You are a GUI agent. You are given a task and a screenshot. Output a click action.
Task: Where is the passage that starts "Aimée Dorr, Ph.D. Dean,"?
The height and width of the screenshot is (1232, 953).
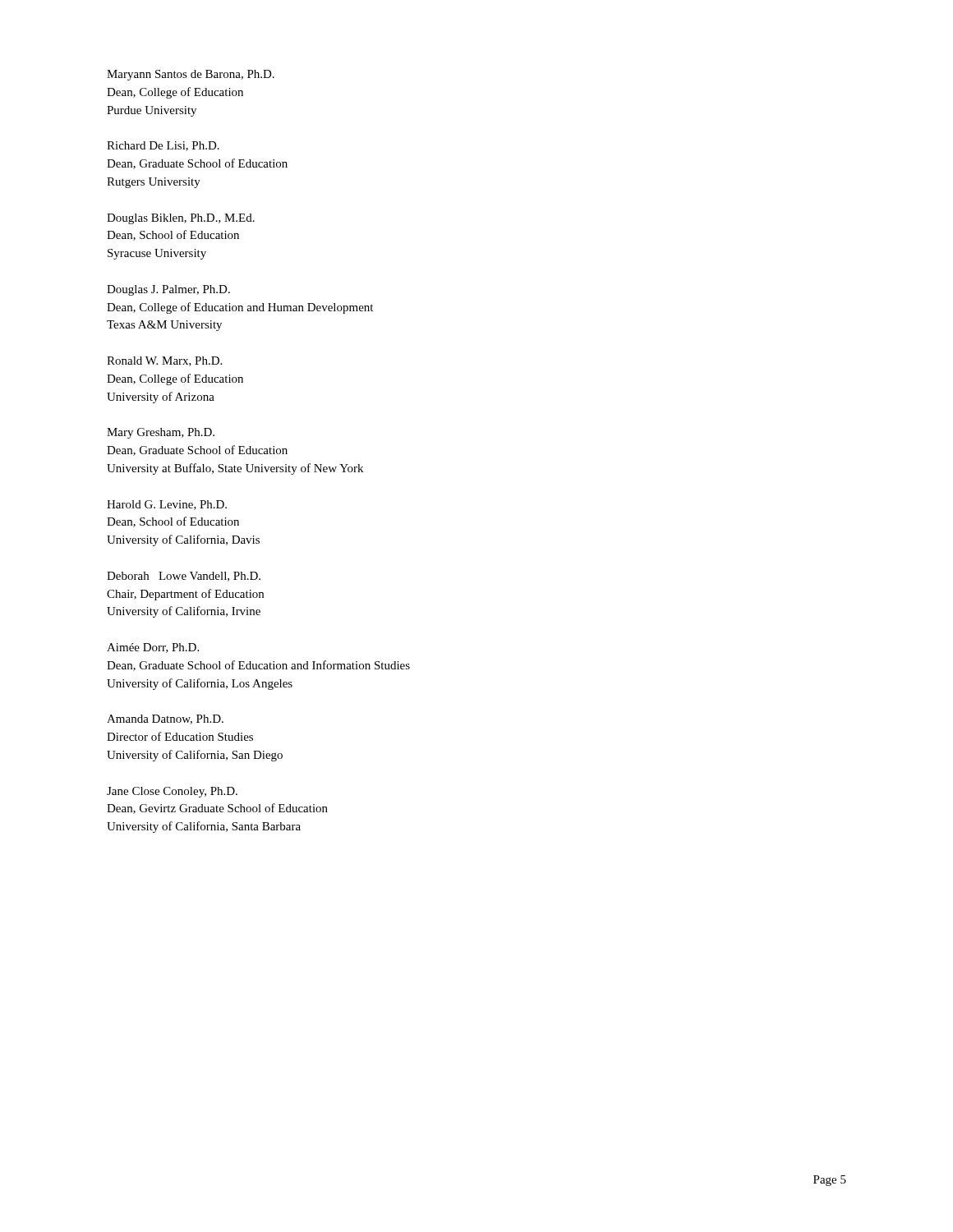point(258,665)
